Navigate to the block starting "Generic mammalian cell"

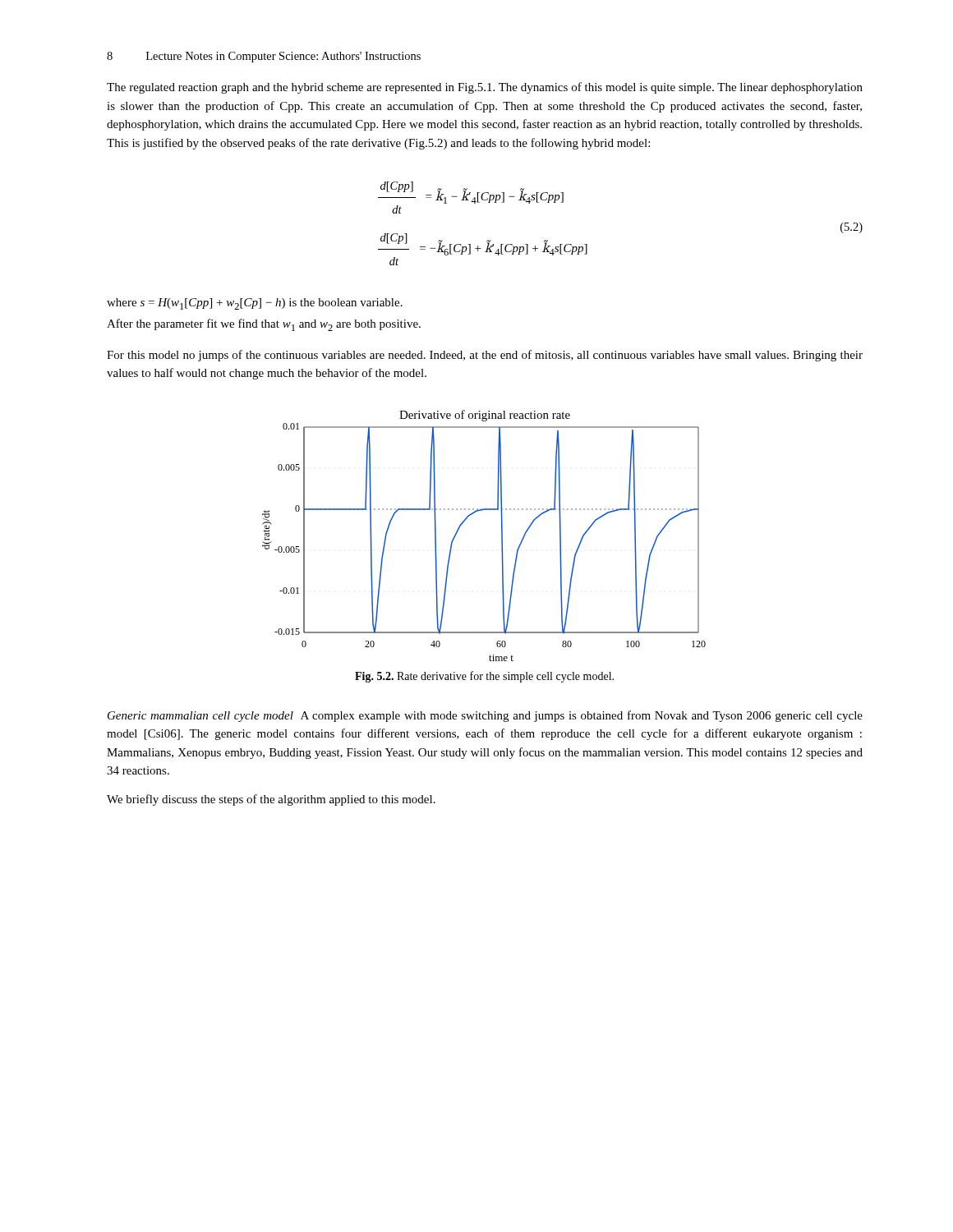[x=485, y=757]
